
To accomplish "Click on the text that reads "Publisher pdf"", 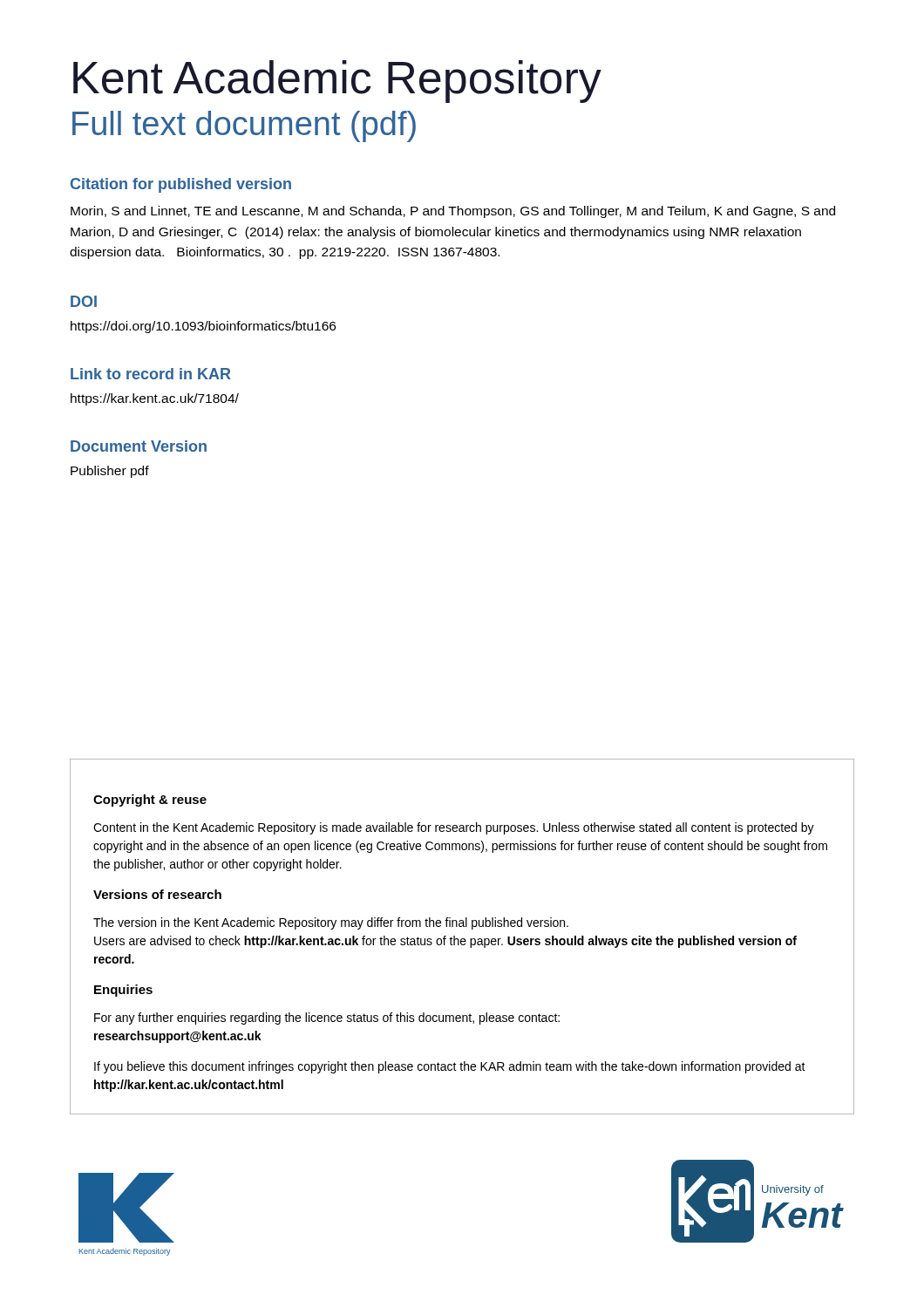I will click(110, 472).
